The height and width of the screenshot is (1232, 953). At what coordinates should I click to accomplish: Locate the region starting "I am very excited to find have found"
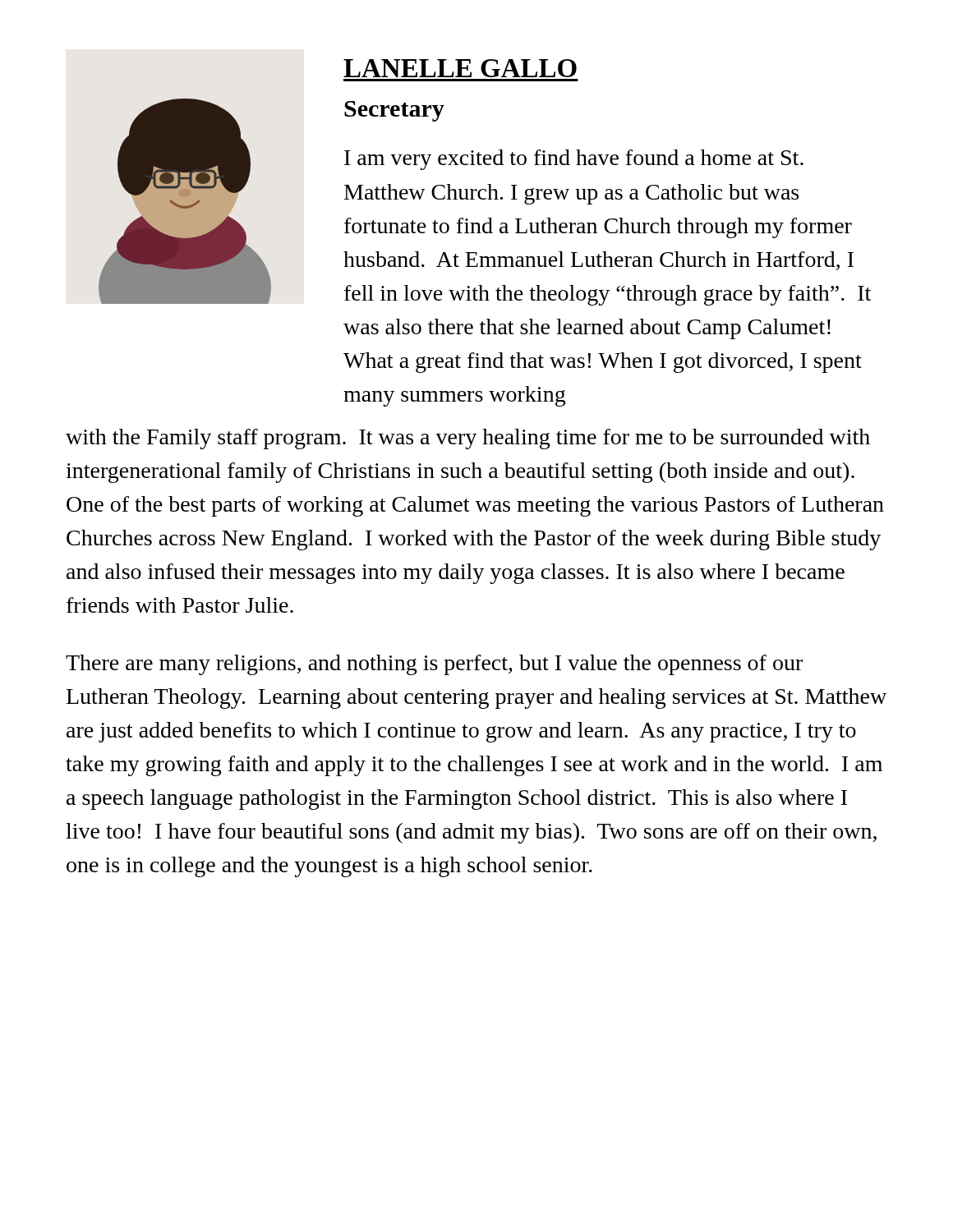[x=607, y=276]
